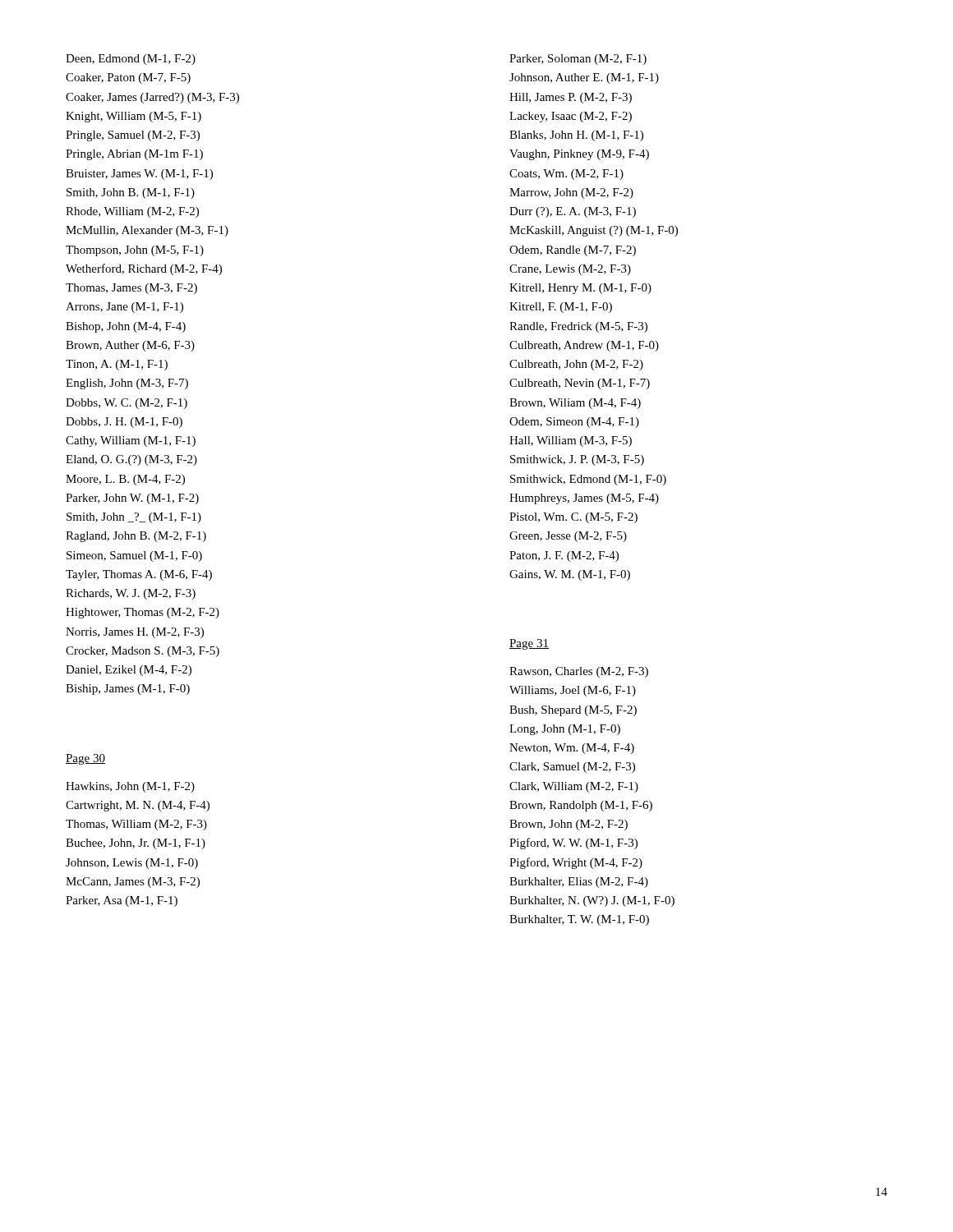The height and width of the screenshot is (1232, 953).
Task: Click on the text starting "Green, Jesse (M-2, F-5)"
Action: pos(568,536)
